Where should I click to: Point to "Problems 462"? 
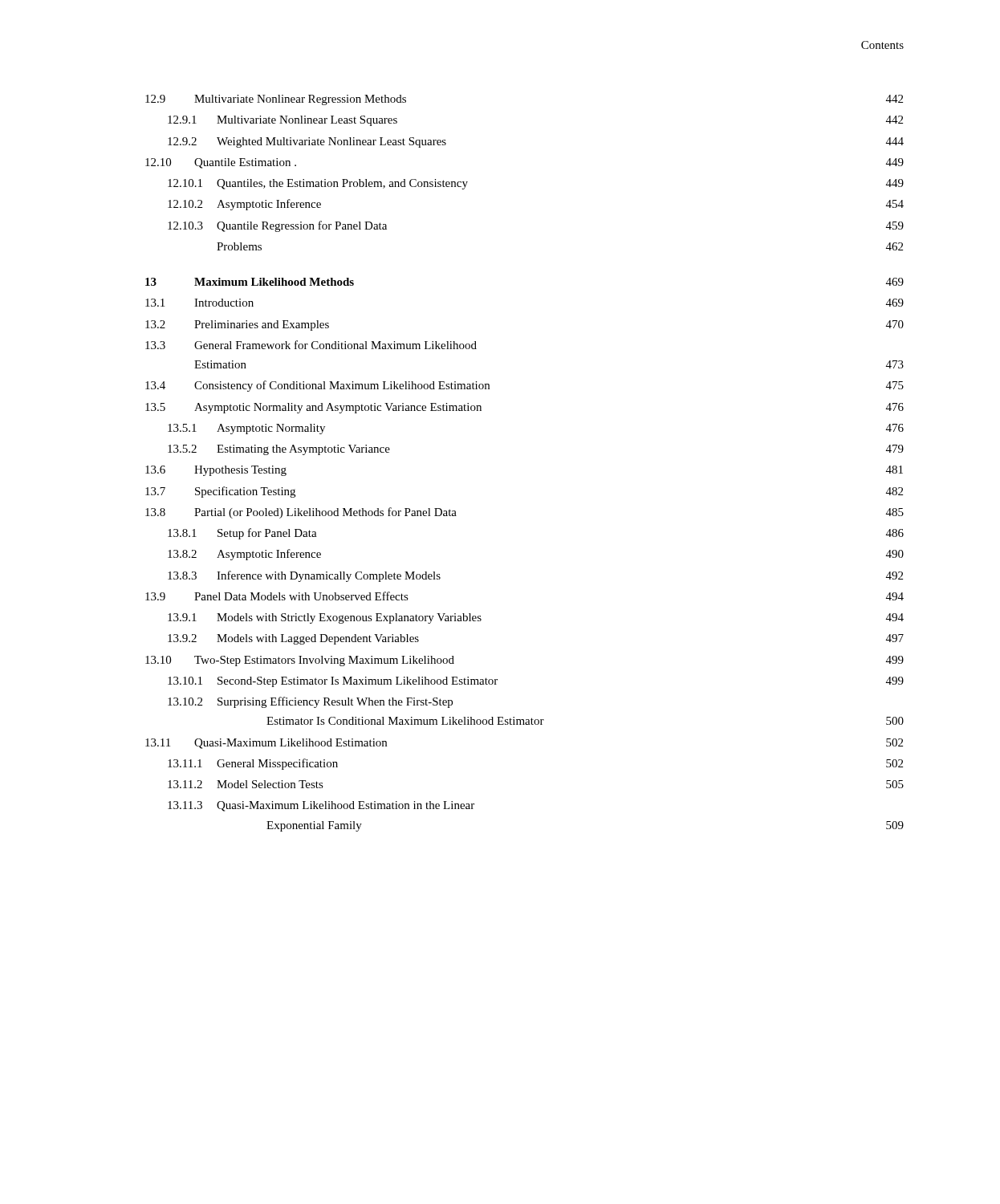coord(241,246)
